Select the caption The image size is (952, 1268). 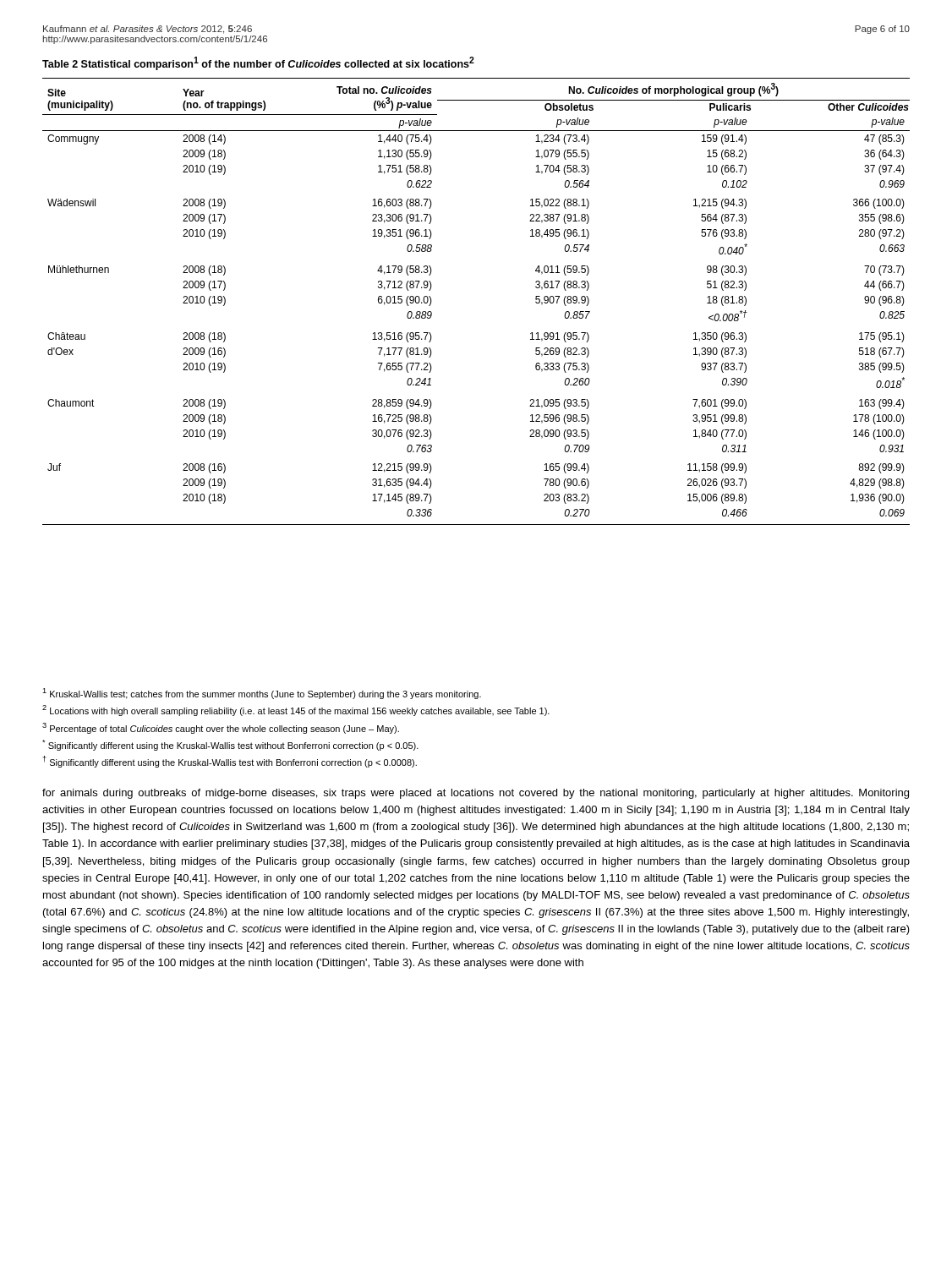tap(258, 63)
